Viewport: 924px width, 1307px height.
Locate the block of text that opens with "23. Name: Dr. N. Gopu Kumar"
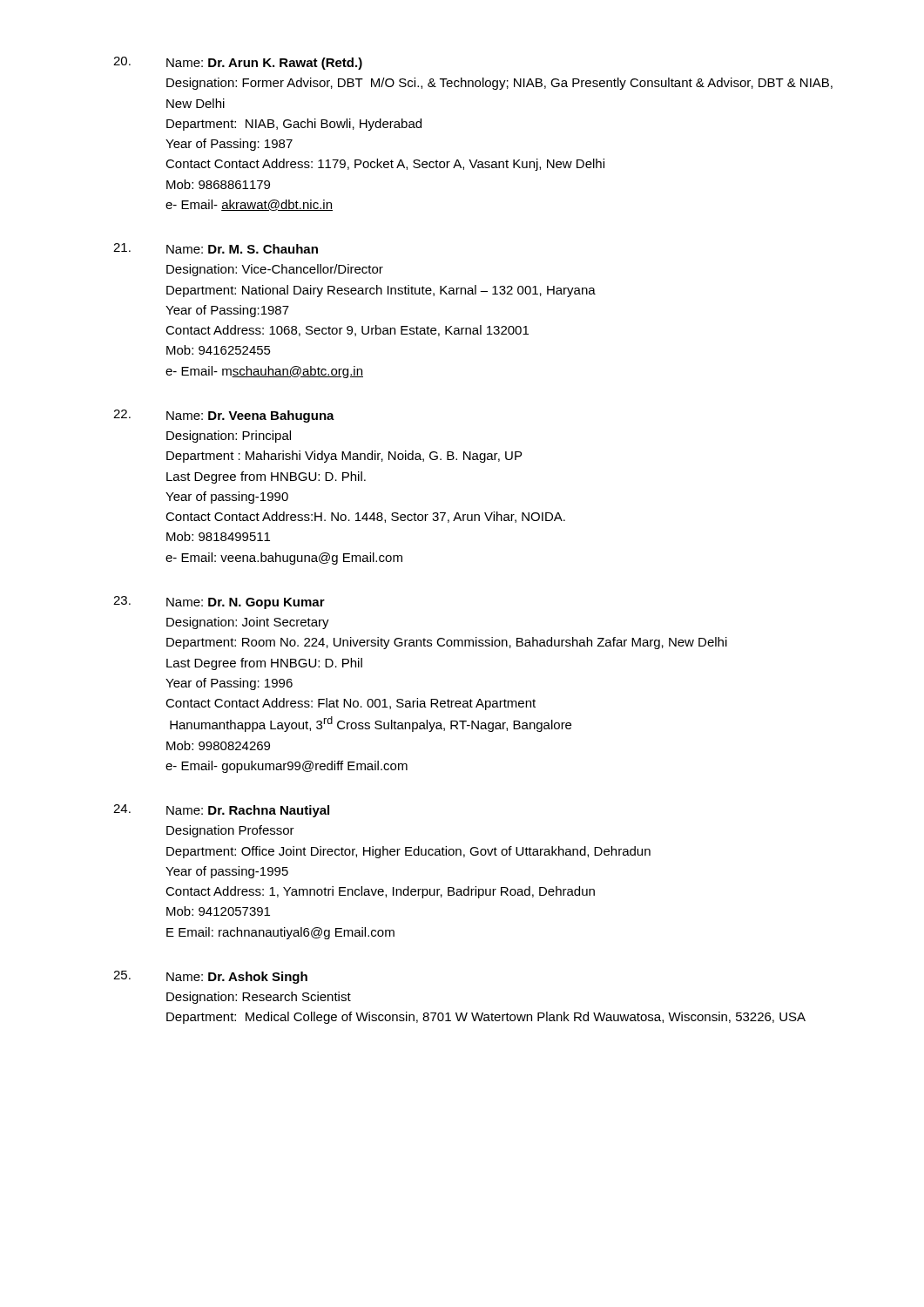(219, 603)
